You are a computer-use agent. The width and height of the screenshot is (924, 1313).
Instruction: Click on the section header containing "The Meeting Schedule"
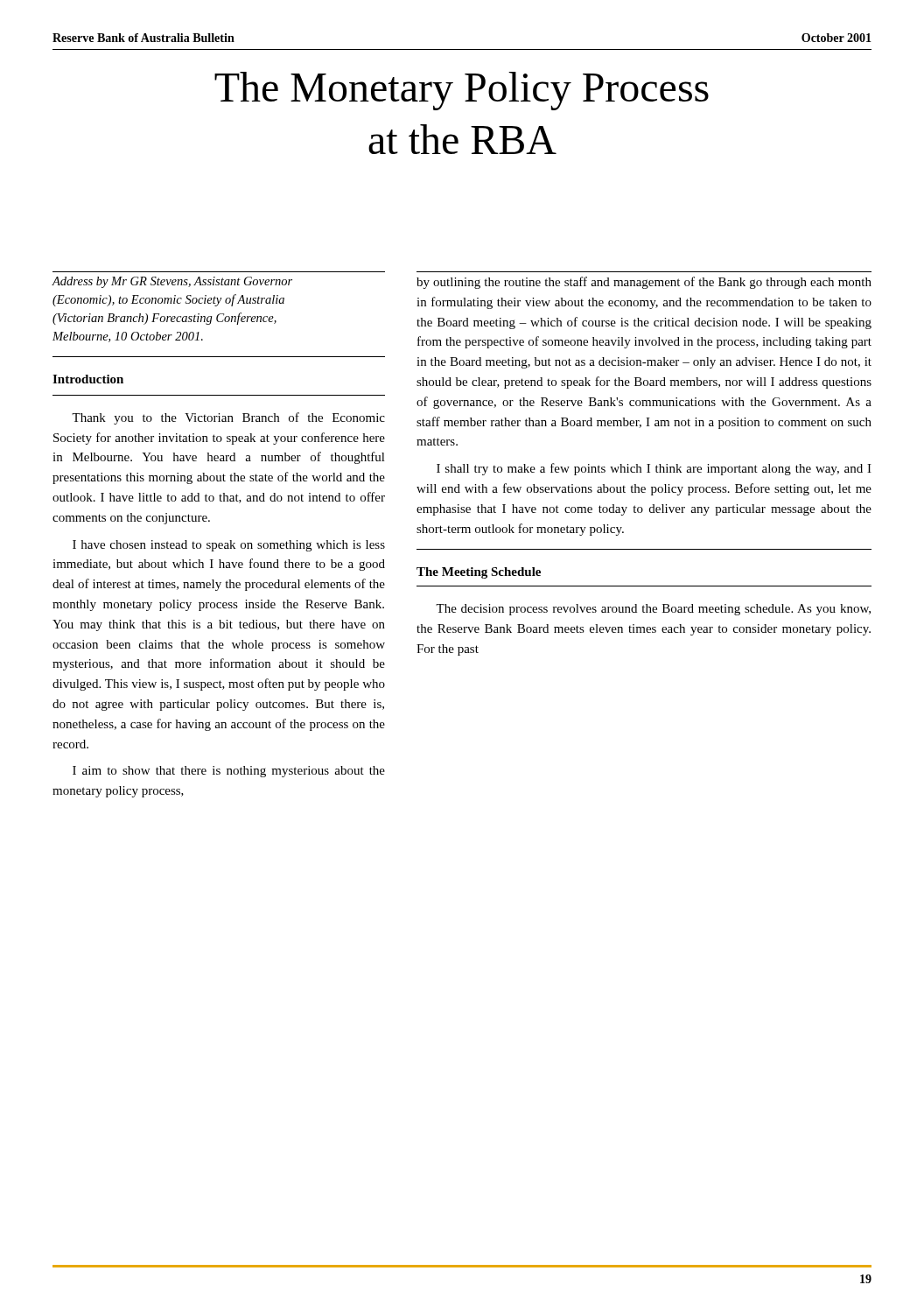tap(479, 573)
